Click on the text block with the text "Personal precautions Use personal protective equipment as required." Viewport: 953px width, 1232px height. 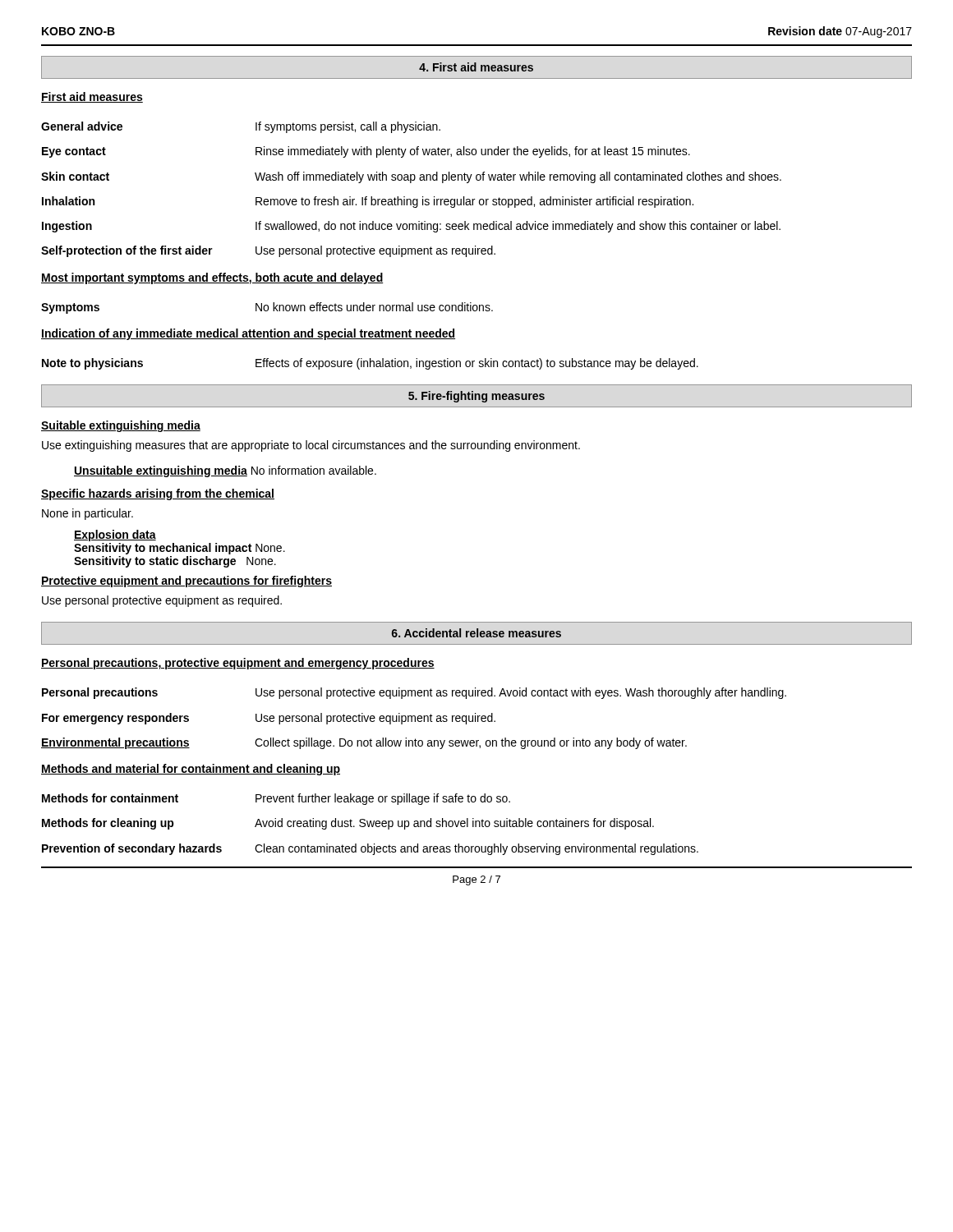476,693
